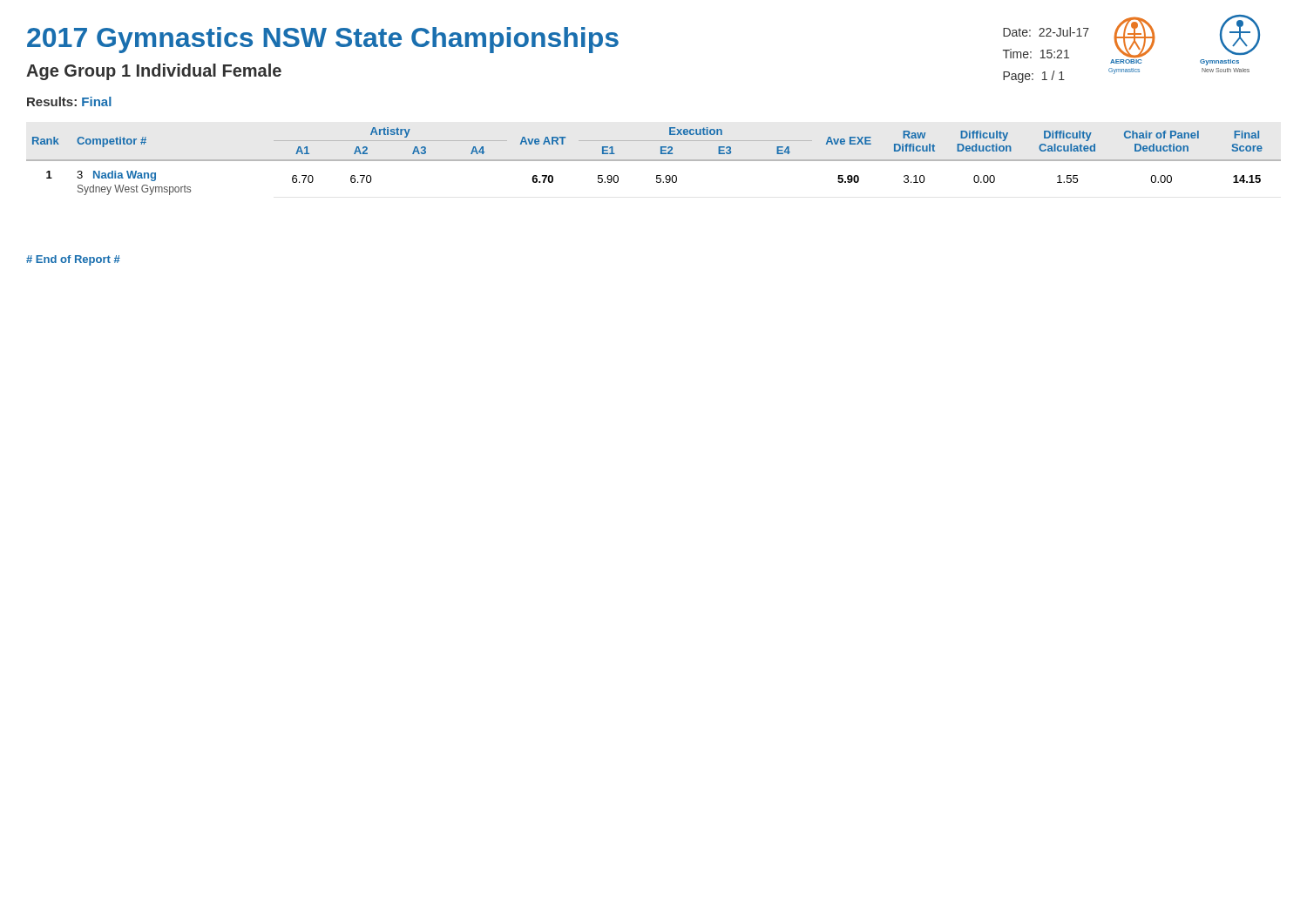Click on the logo
The image size is (1307, 924).
[x=1195, y=44]
